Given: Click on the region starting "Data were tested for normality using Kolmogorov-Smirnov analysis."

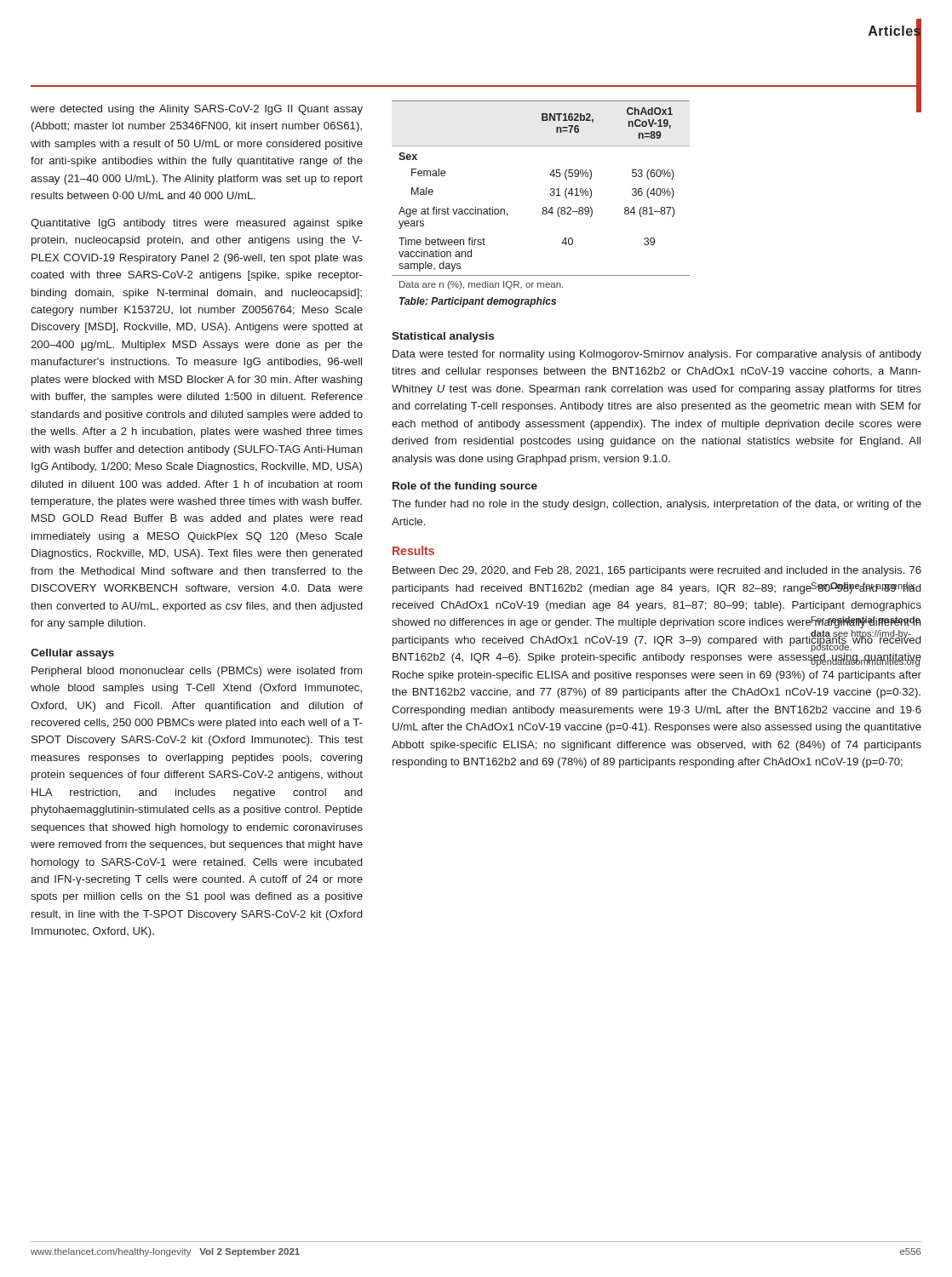Looking at the screenshot, I should pyautogui.click(x=656, y=406).
